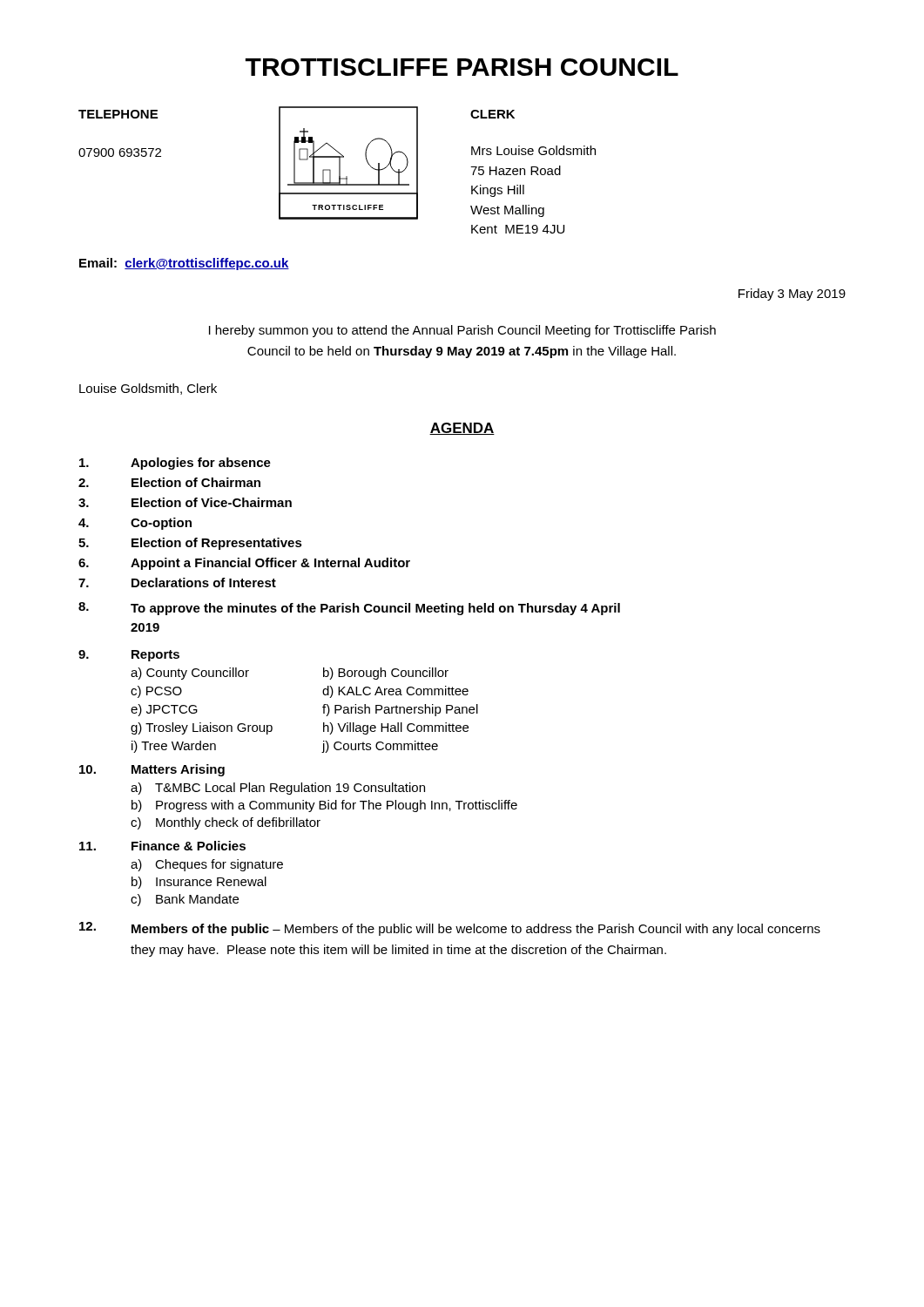Locate the block starting "I hereby summon"
Image resolution: width=924 pixels, height=1307 pixels.
462,340
